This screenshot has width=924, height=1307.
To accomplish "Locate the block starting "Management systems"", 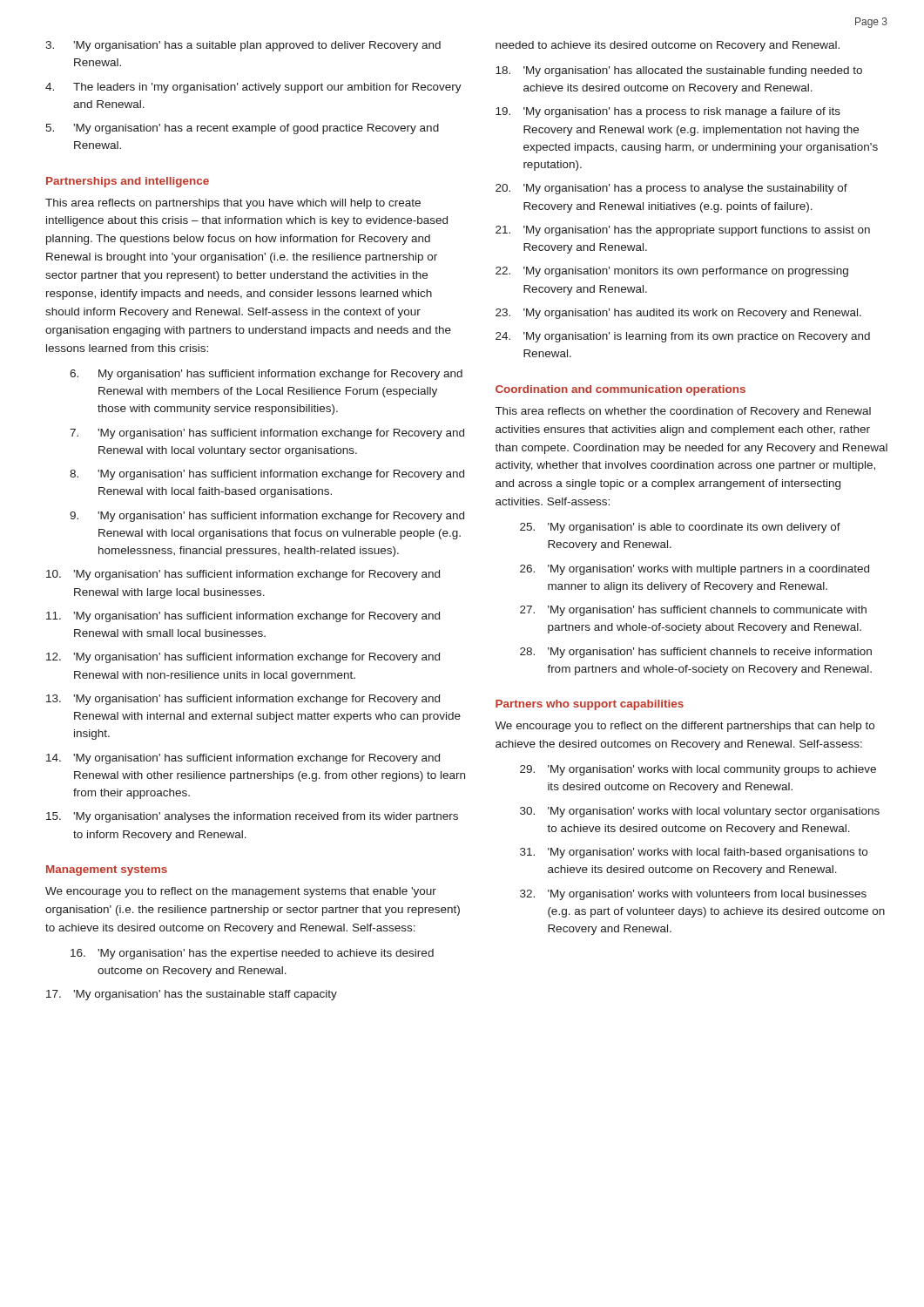I will [x=106, y=869].
